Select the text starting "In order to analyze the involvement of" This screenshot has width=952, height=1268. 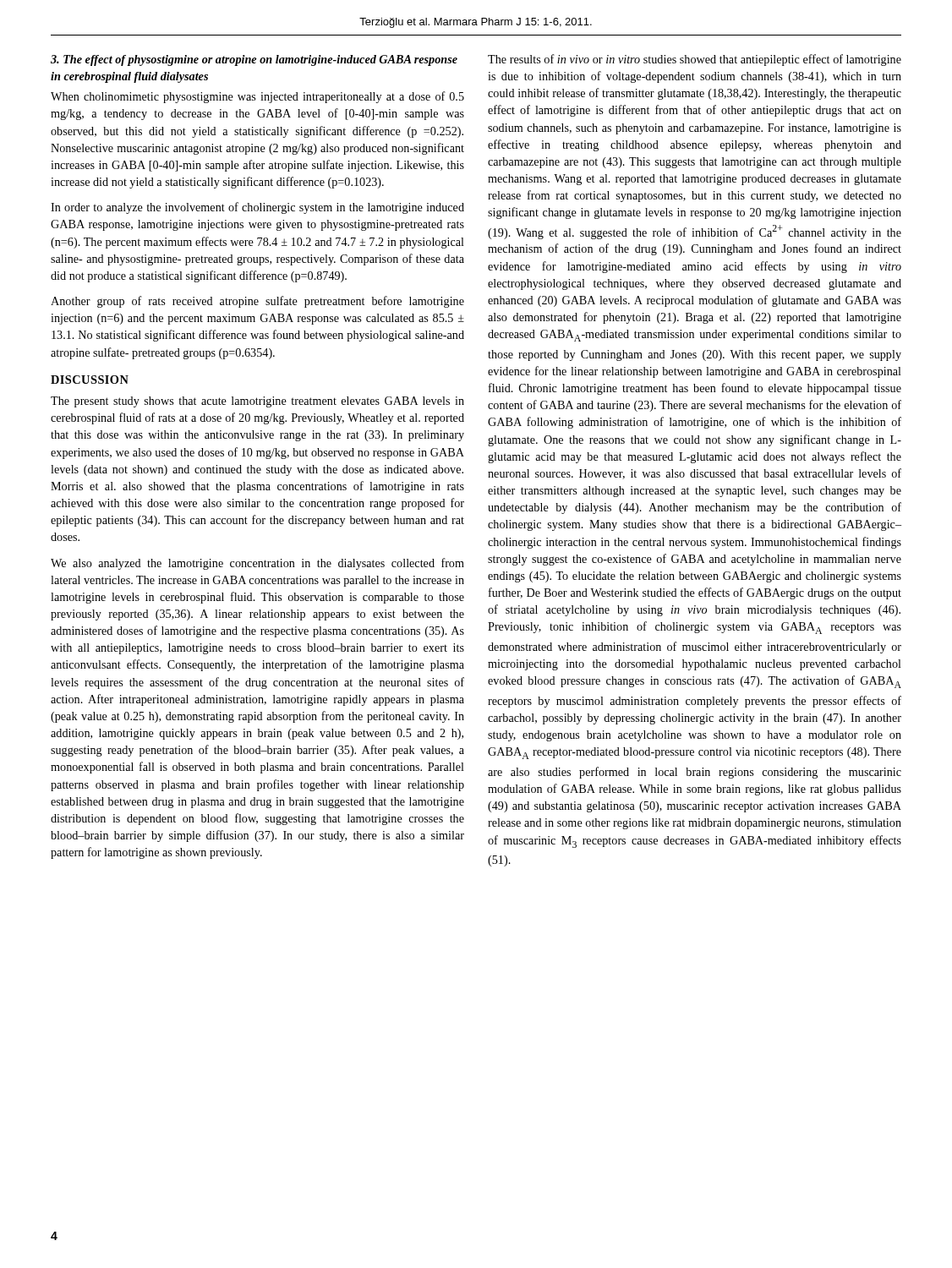coord(257,241)
